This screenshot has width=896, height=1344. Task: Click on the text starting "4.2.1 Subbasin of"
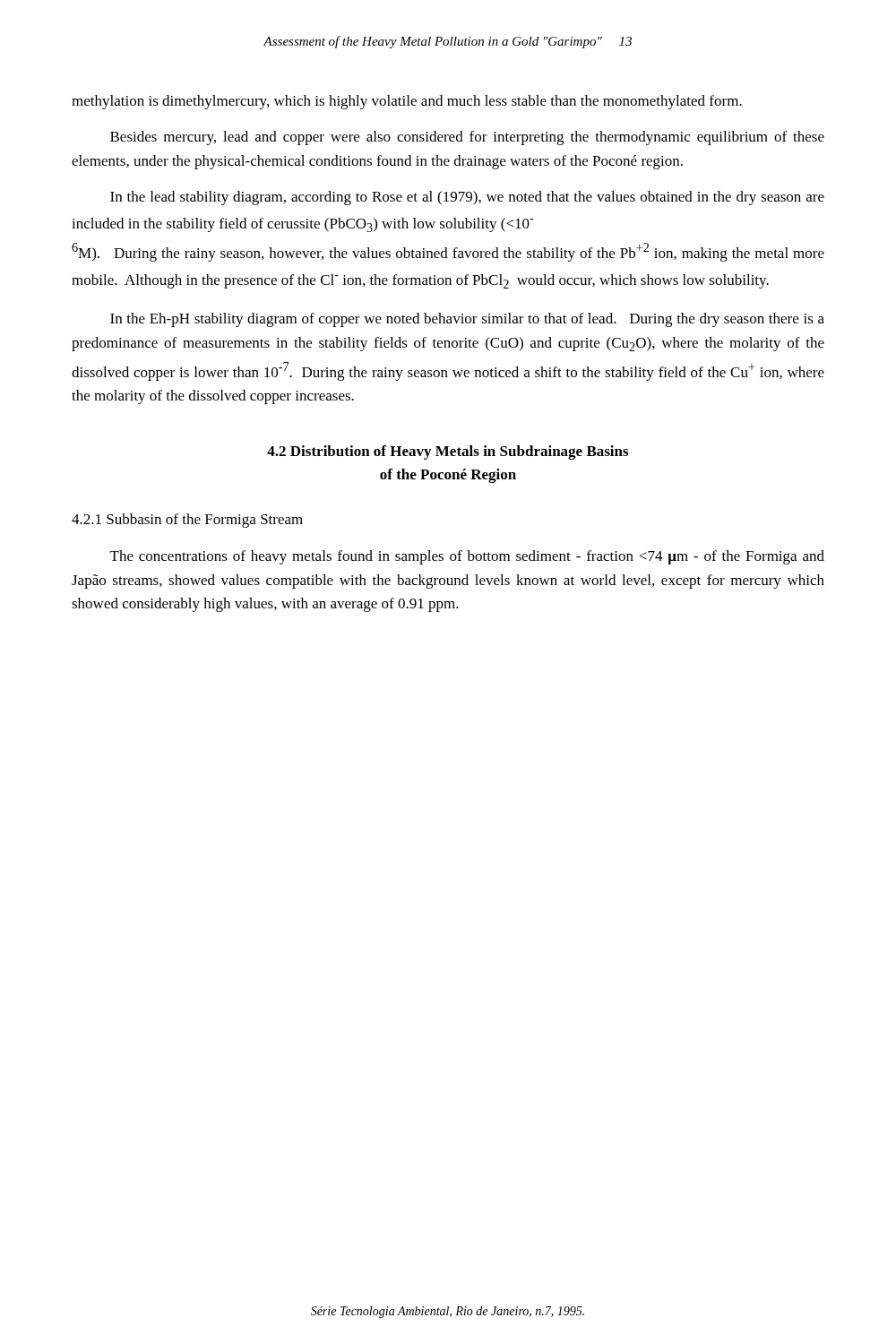(x=187, y=520)
